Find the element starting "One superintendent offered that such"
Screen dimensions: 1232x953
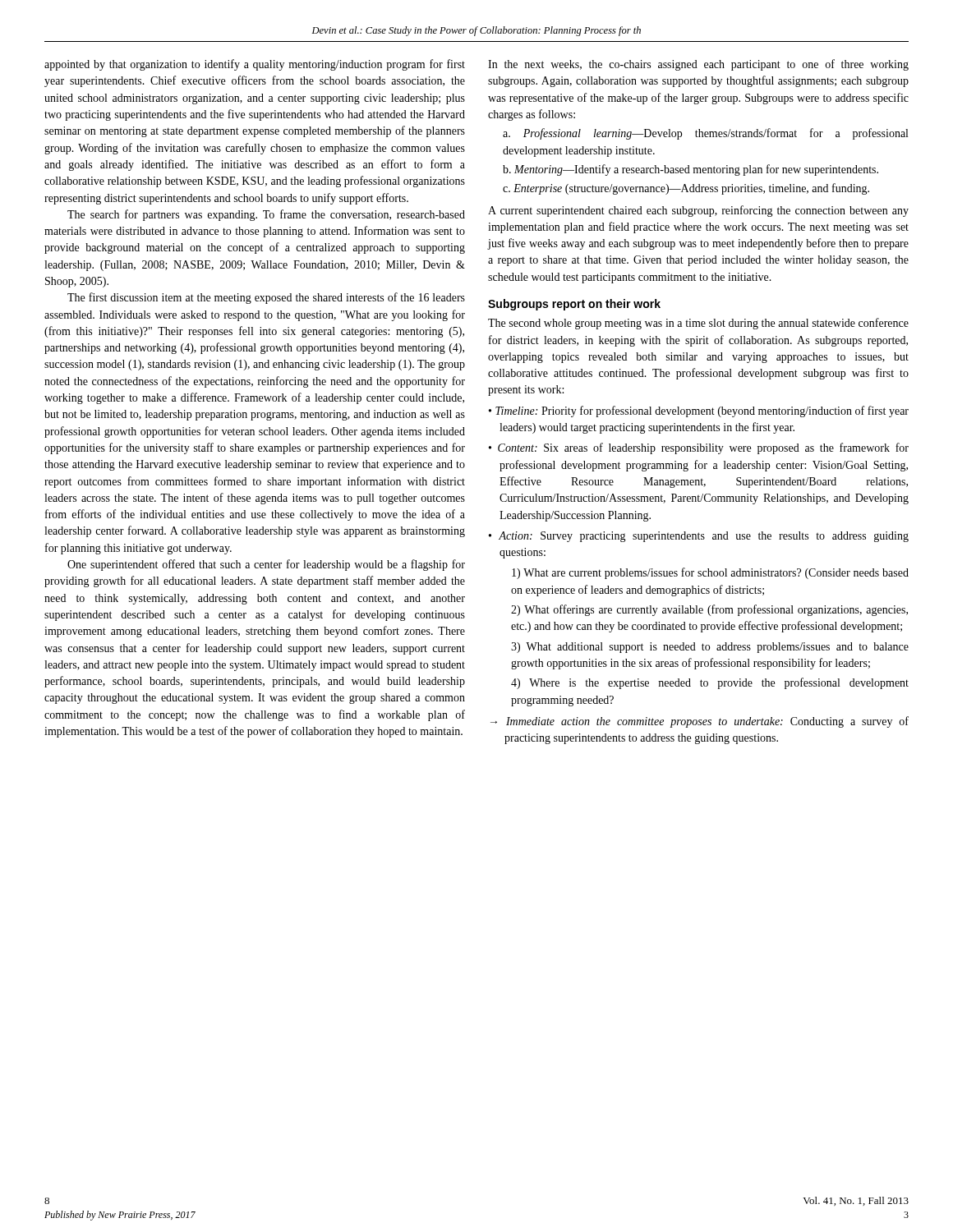pyautogui.click(x=255, y=649)
